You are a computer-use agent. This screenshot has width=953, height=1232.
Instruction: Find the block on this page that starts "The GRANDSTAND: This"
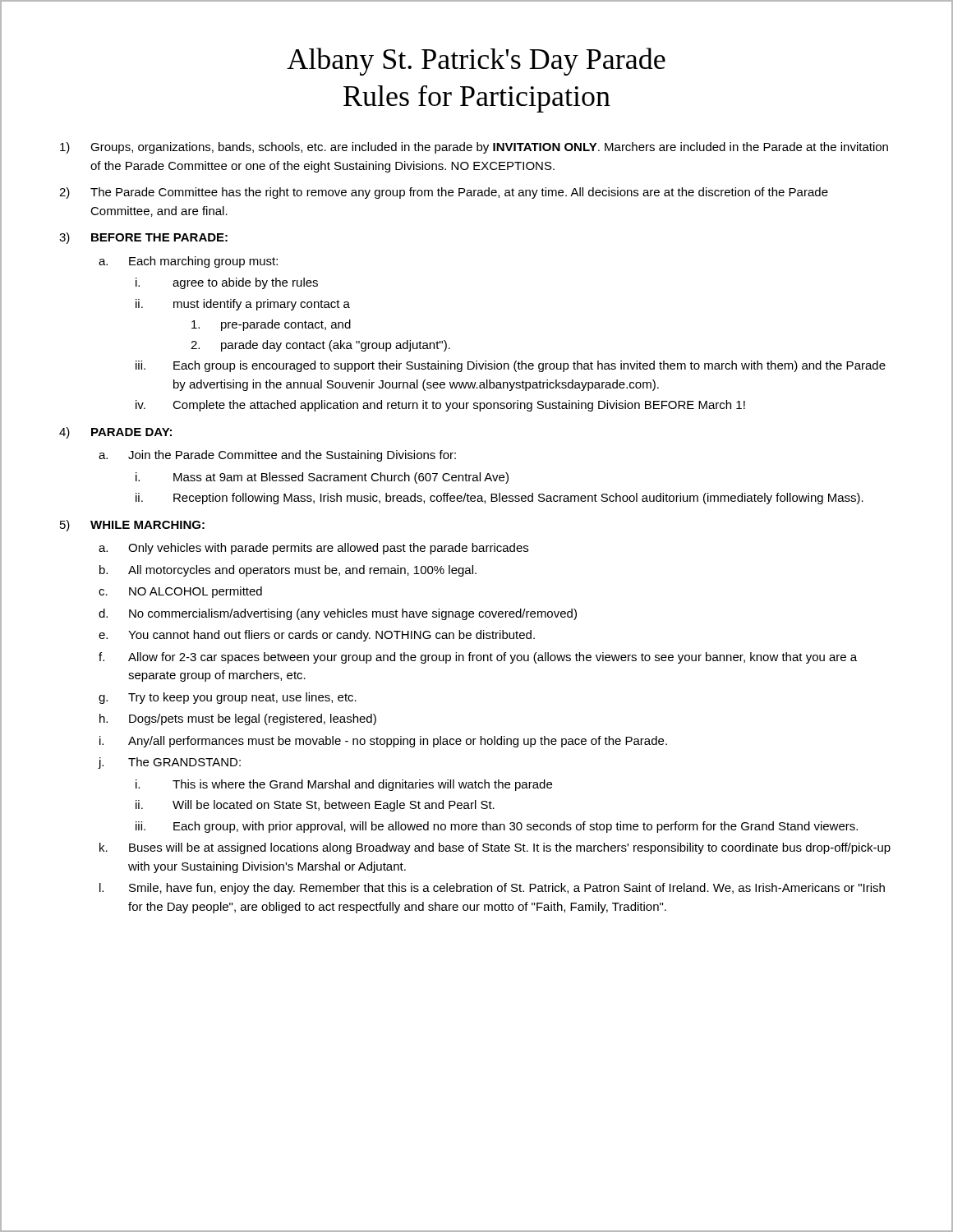[511, 795]
